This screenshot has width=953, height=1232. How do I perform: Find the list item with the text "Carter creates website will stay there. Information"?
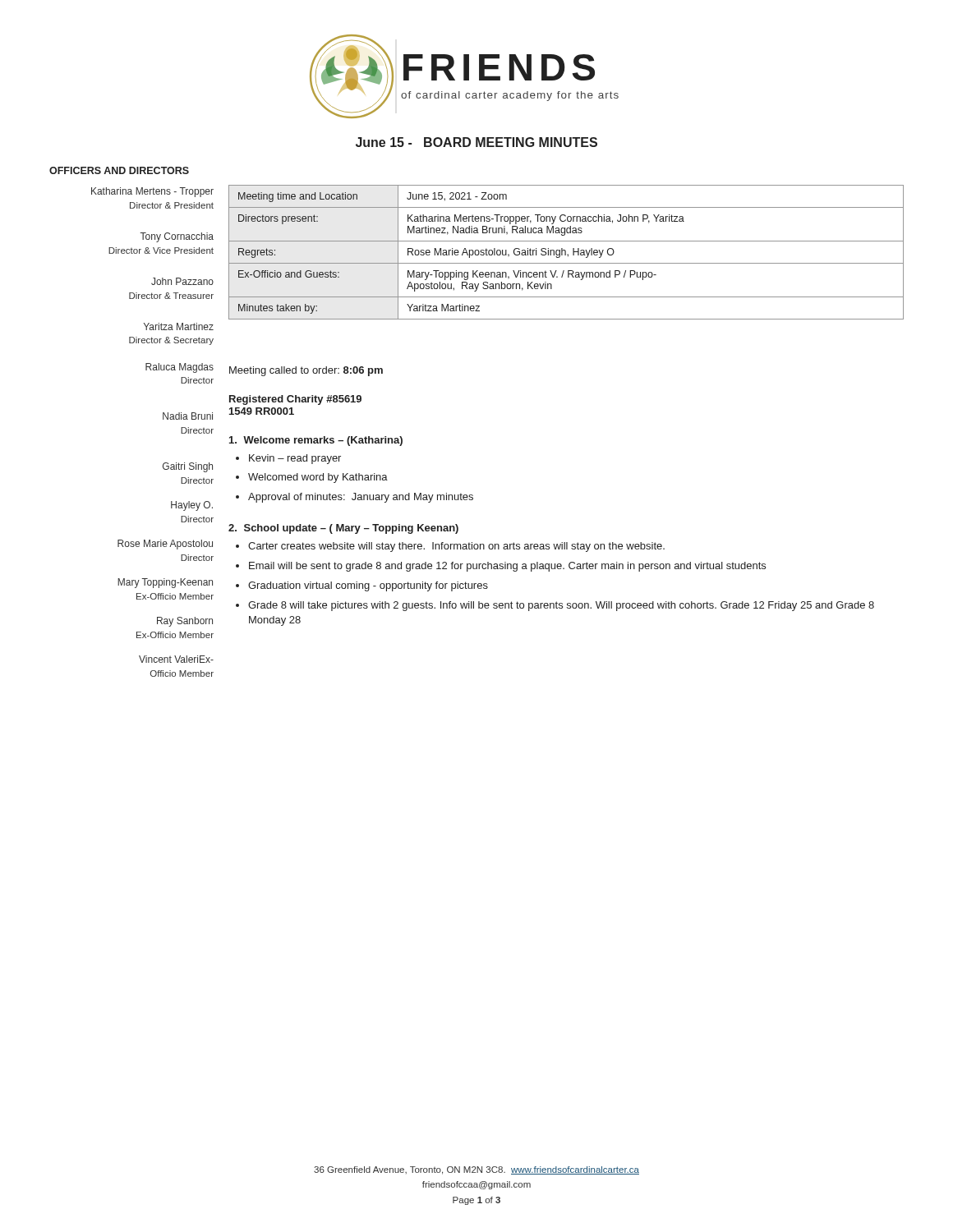click(x=457, y=546)
